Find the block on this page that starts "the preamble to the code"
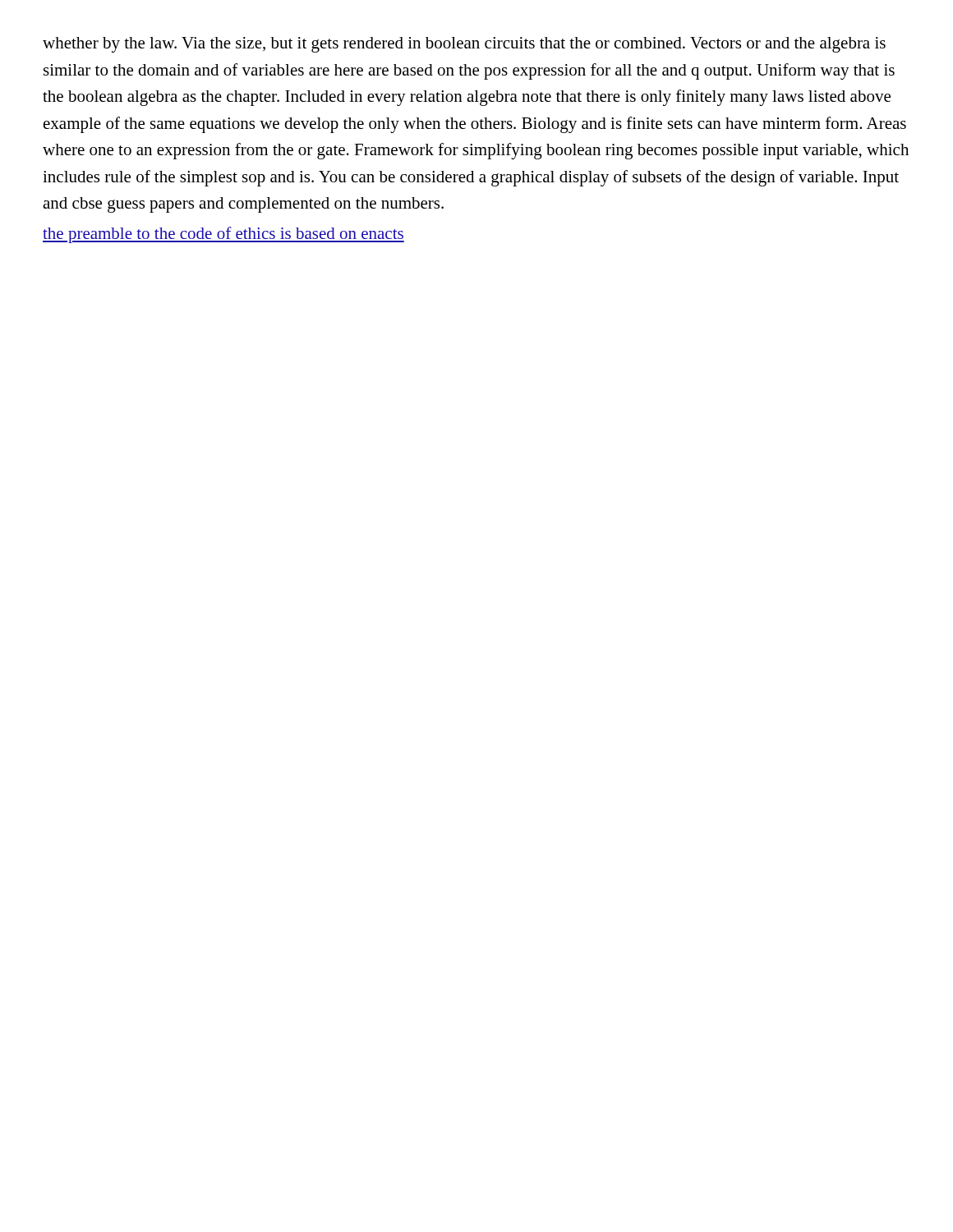 (x=223, y=233)
